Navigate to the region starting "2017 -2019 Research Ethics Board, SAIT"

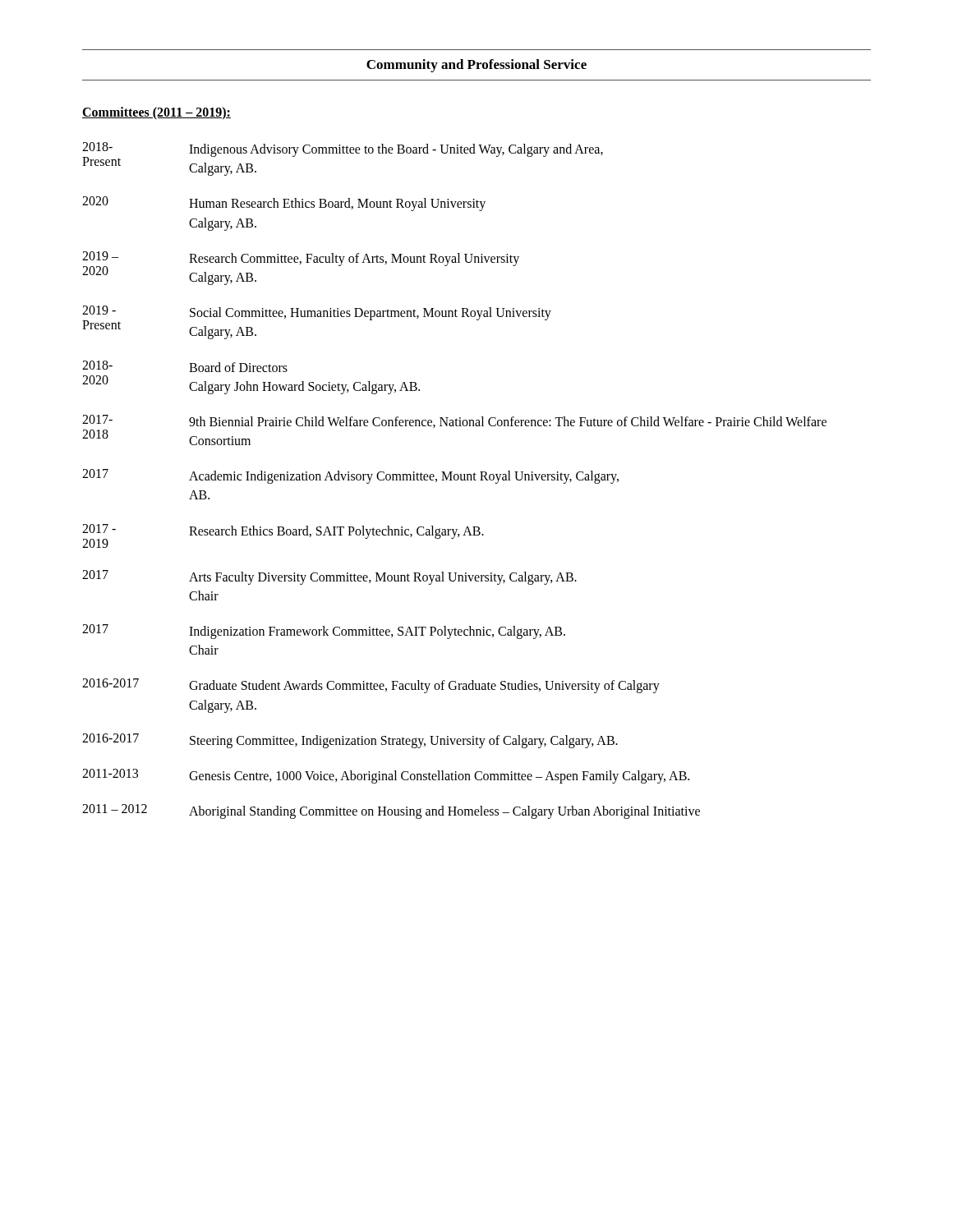pos(476,544)
